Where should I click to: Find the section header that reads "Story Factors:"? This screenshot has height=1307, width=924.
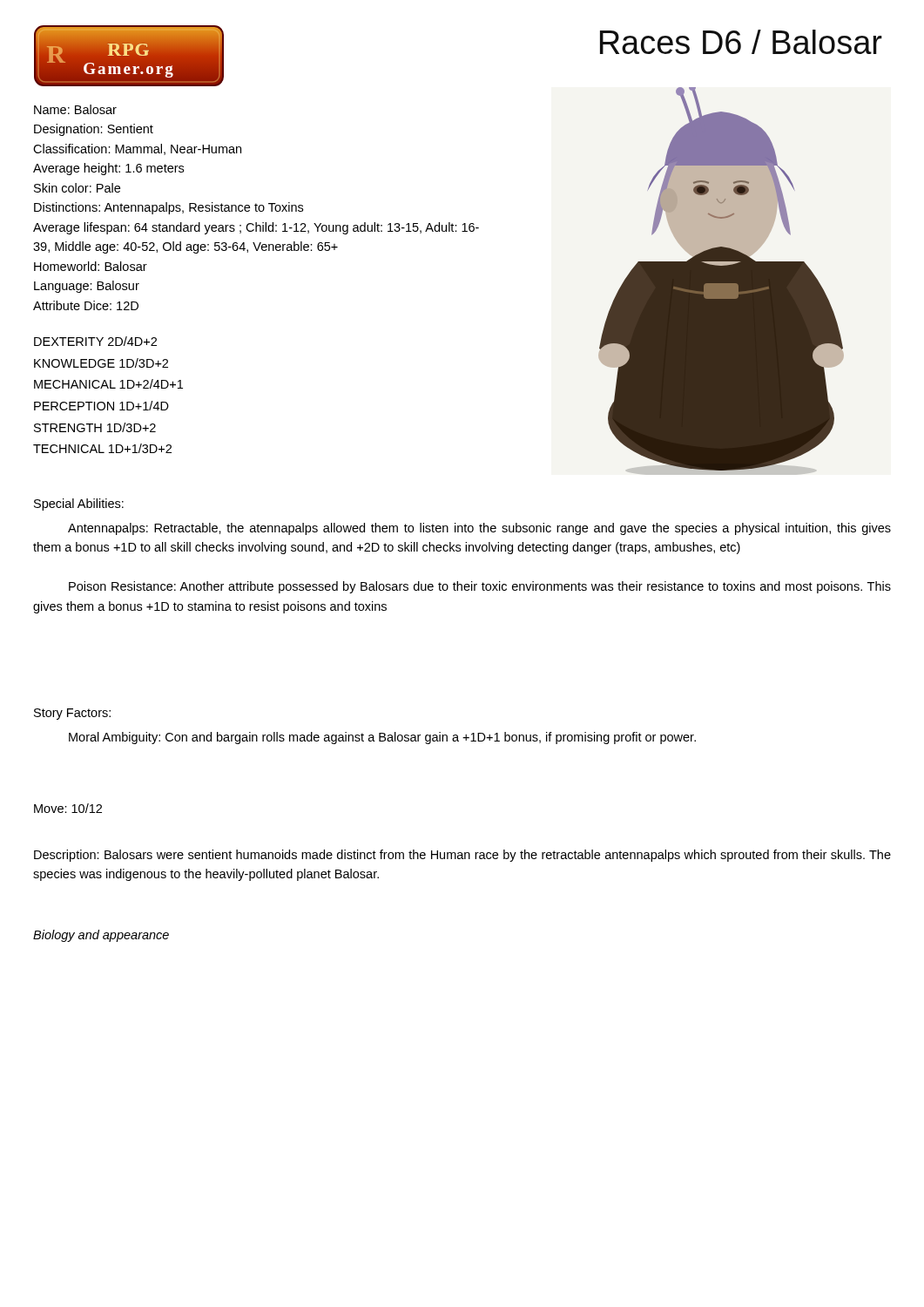(x=72, y=713)
